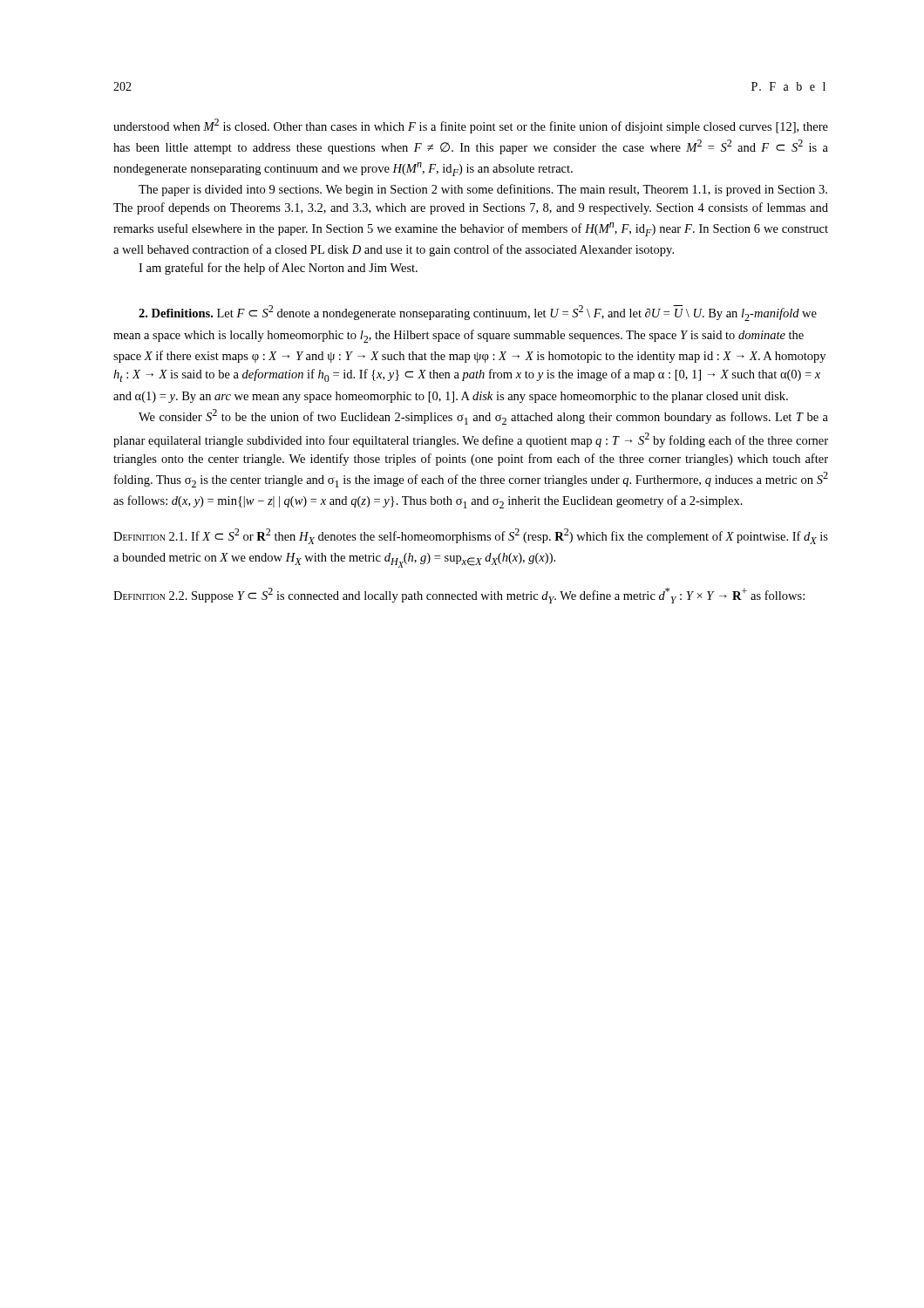Find the section header with the text "2. Definitions. Let F ⊂ S2"
Image resolution: width=924 pixels, height=1308 pixels.
click(x=471, y=354)
